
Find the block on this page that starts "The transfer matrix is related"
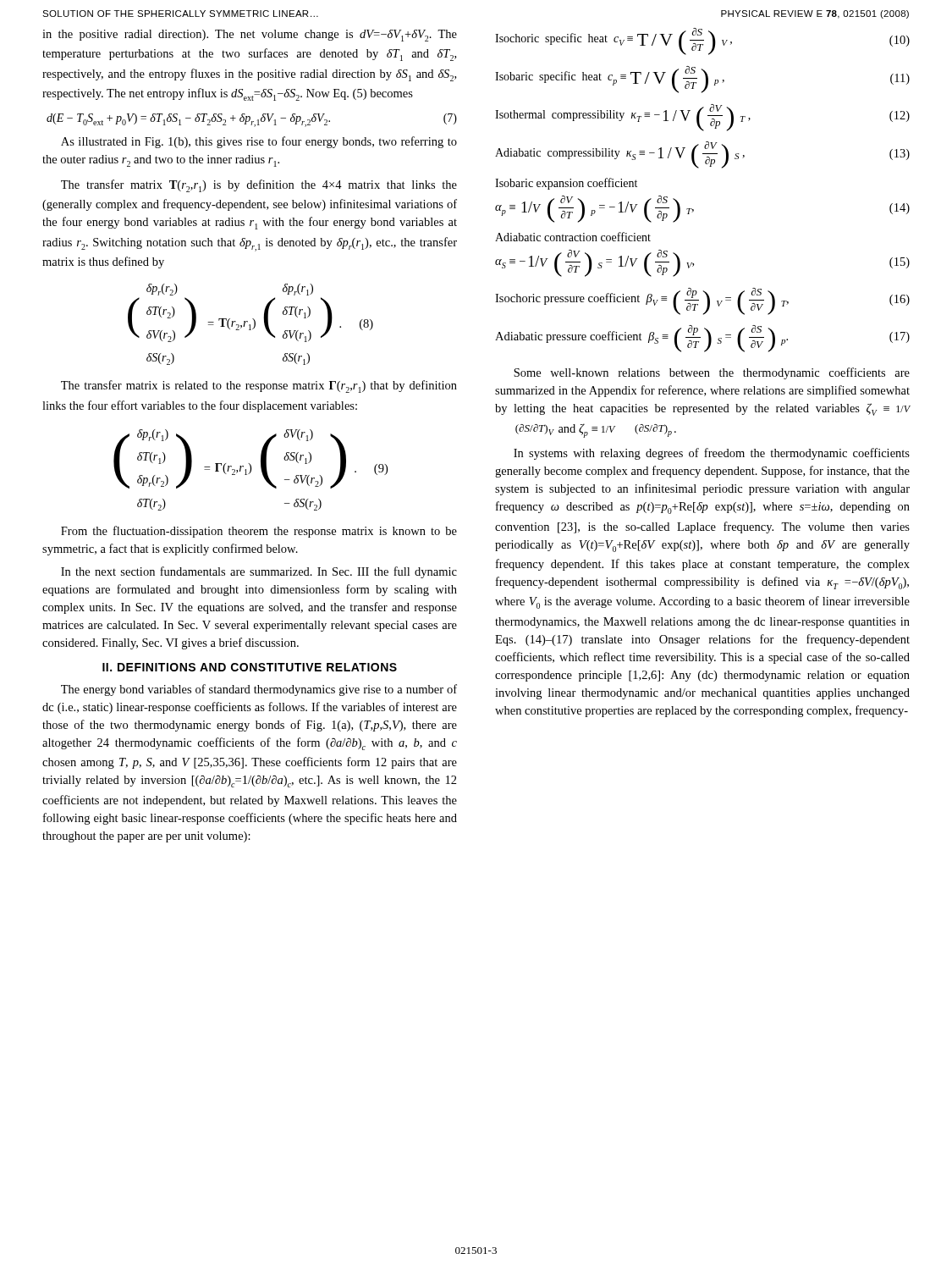[250, 396]
